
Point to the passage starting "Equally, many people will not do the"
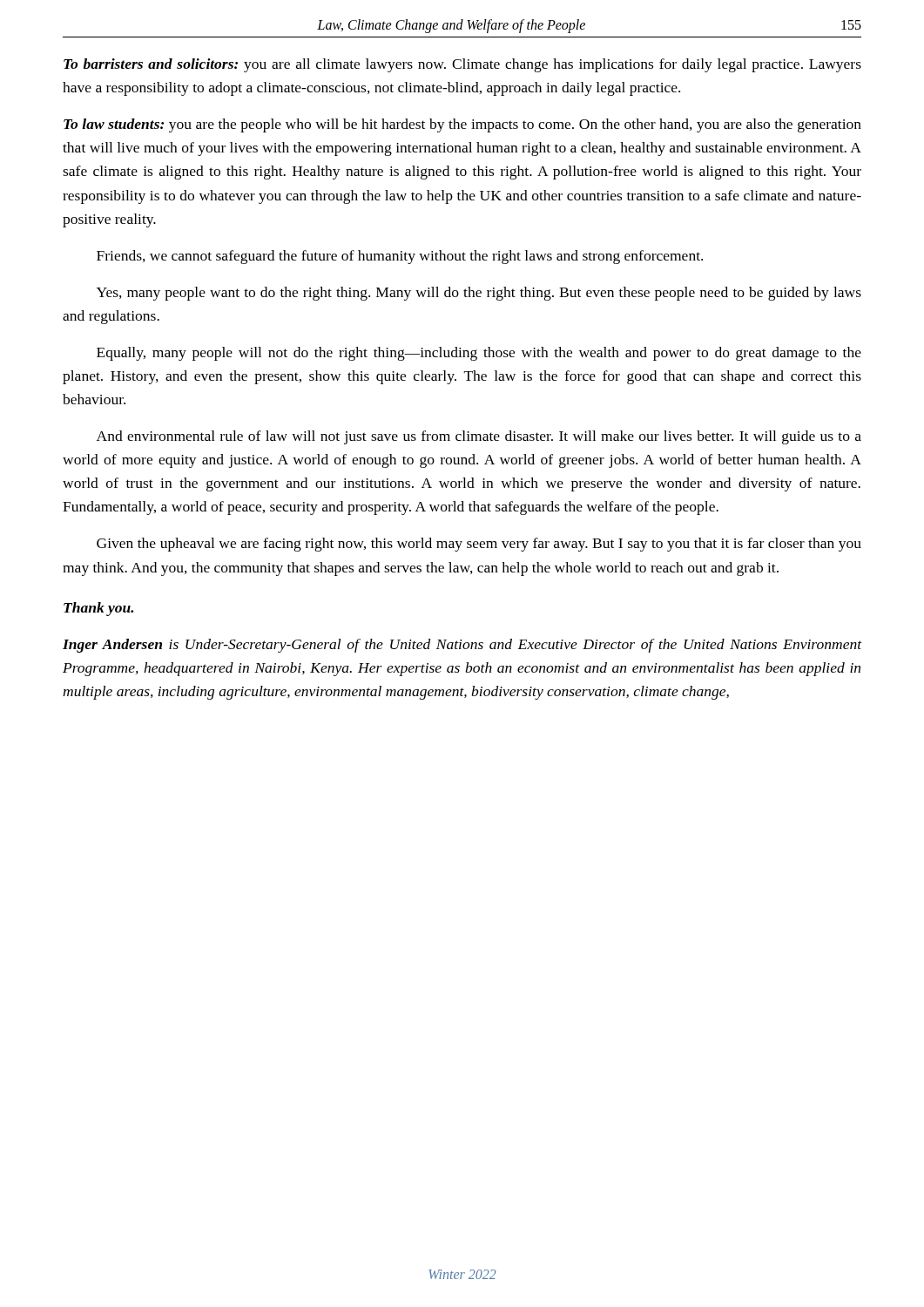click(462, 376)
